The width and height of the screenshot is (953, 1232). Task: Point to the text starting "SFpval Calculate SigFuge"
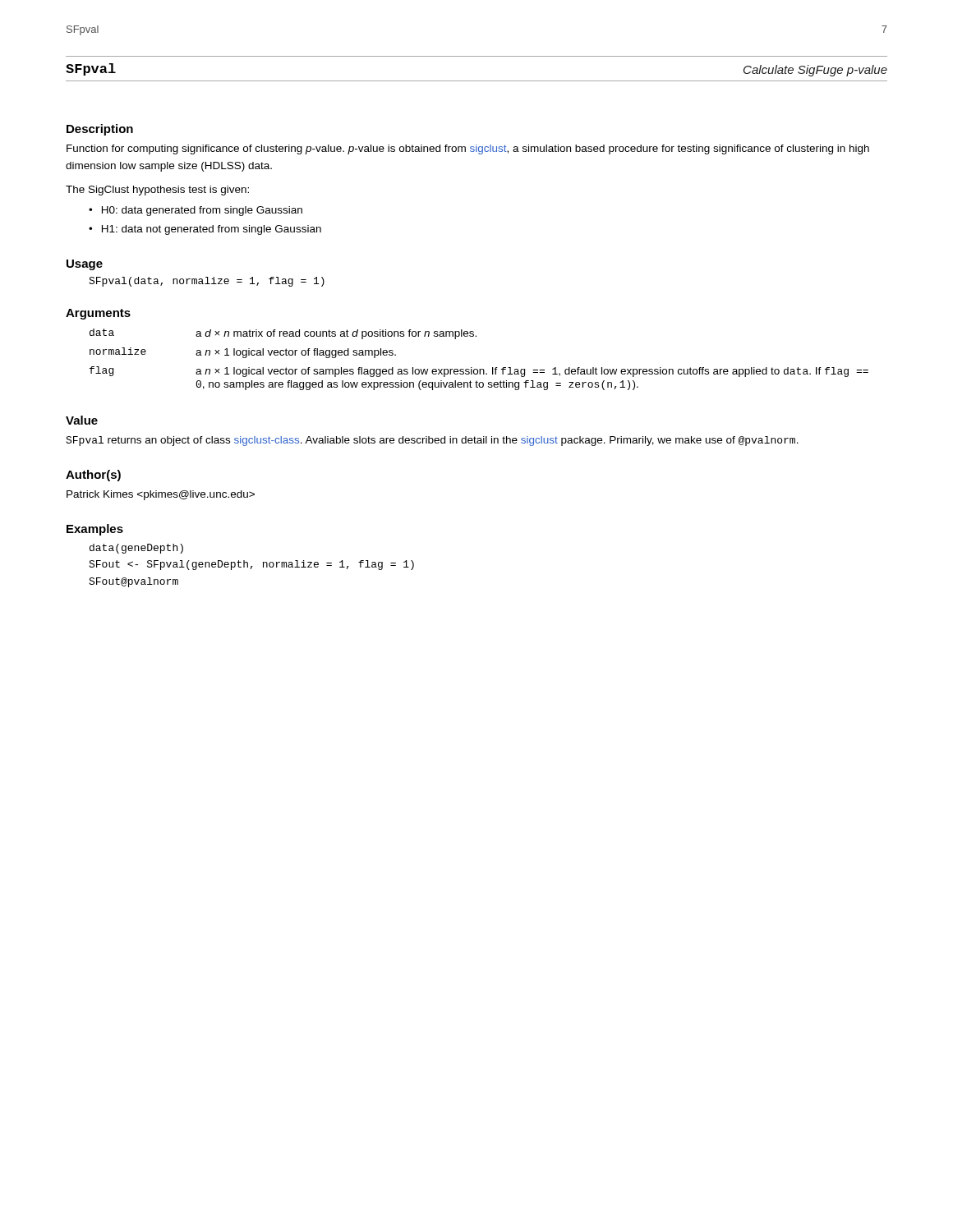tap(476, 69)
